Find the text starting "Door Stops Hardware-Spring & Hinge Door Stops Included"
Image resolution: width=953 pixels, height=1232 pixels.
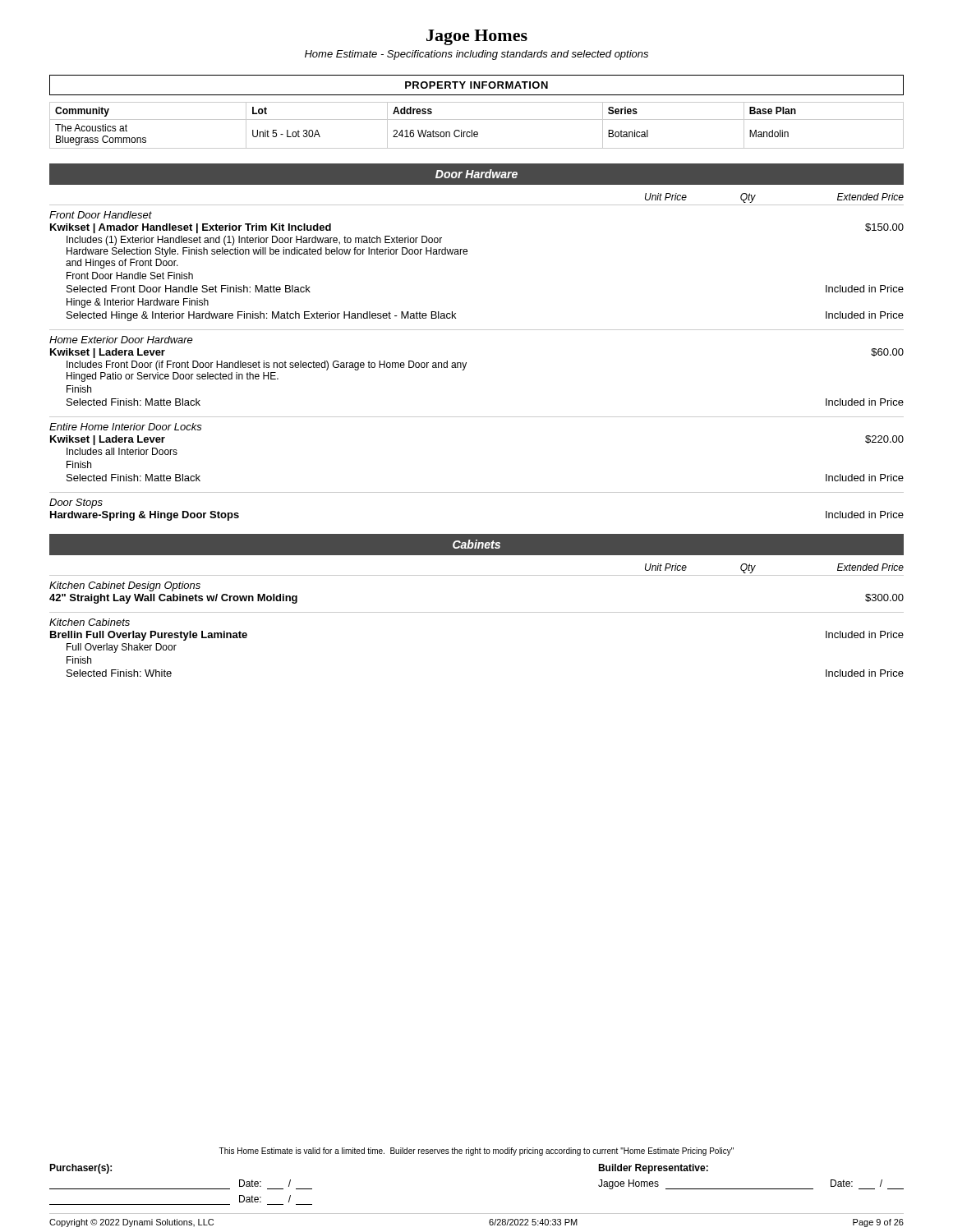pyautogui.click(x=76, y=503)
